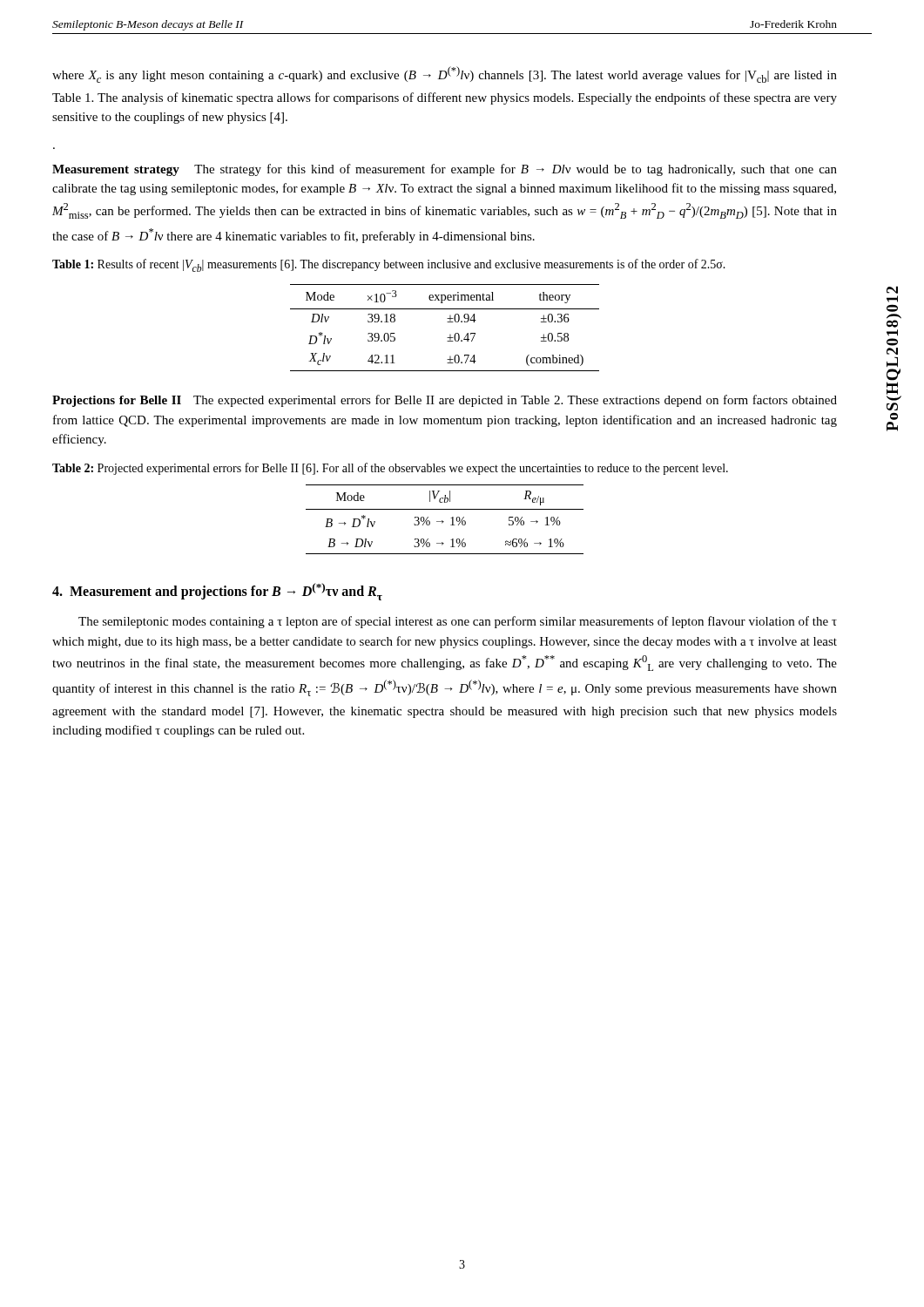Locate the section header that reads "4. Measurement and projections for B →"
The height and width of the screenshot is (1307, 924).
tap(217, 591)
